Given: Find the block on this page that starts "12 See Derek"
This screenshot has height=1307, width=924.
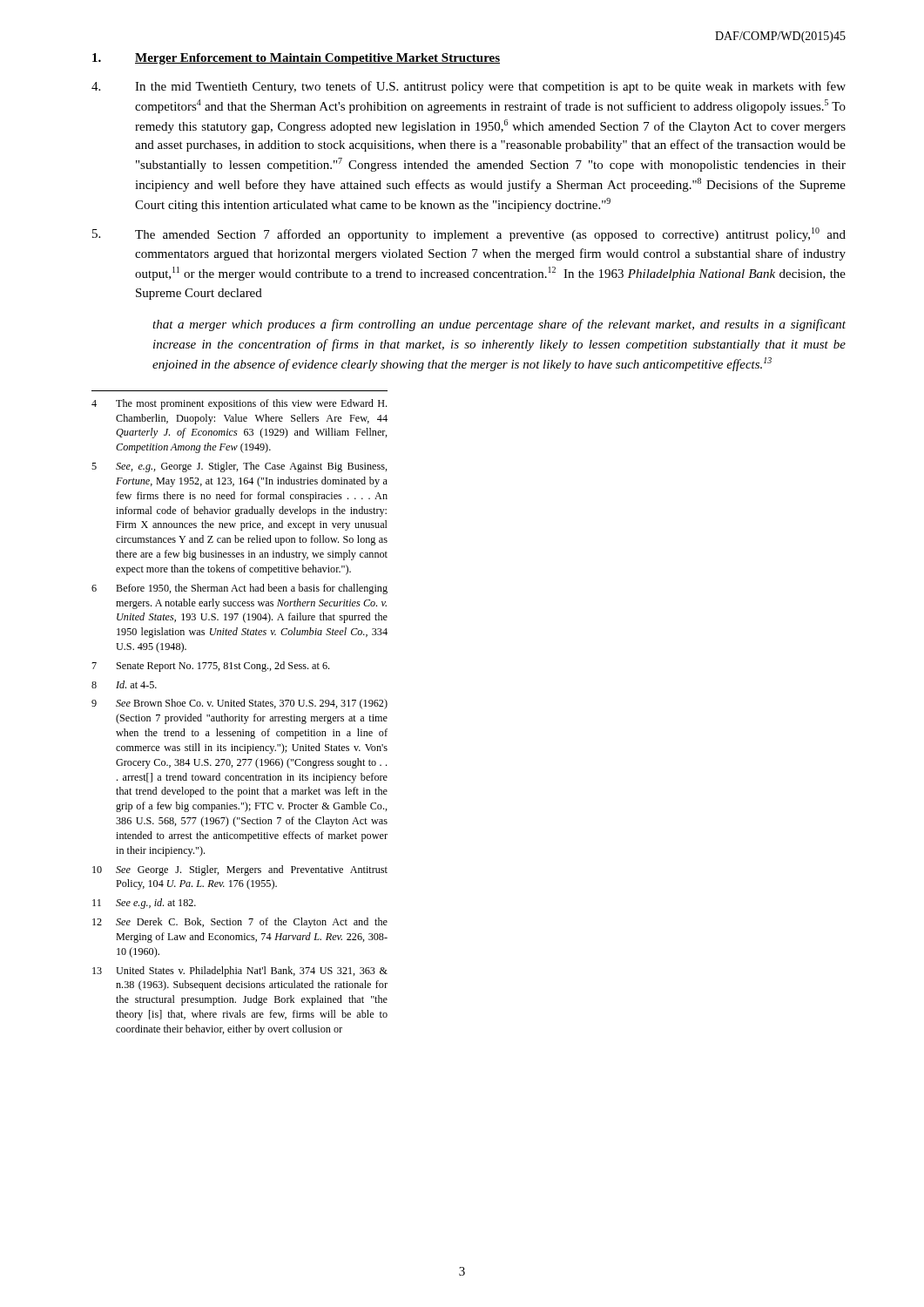Looking at the screenshot, I should pyautogui.click(x=240, y=937).
